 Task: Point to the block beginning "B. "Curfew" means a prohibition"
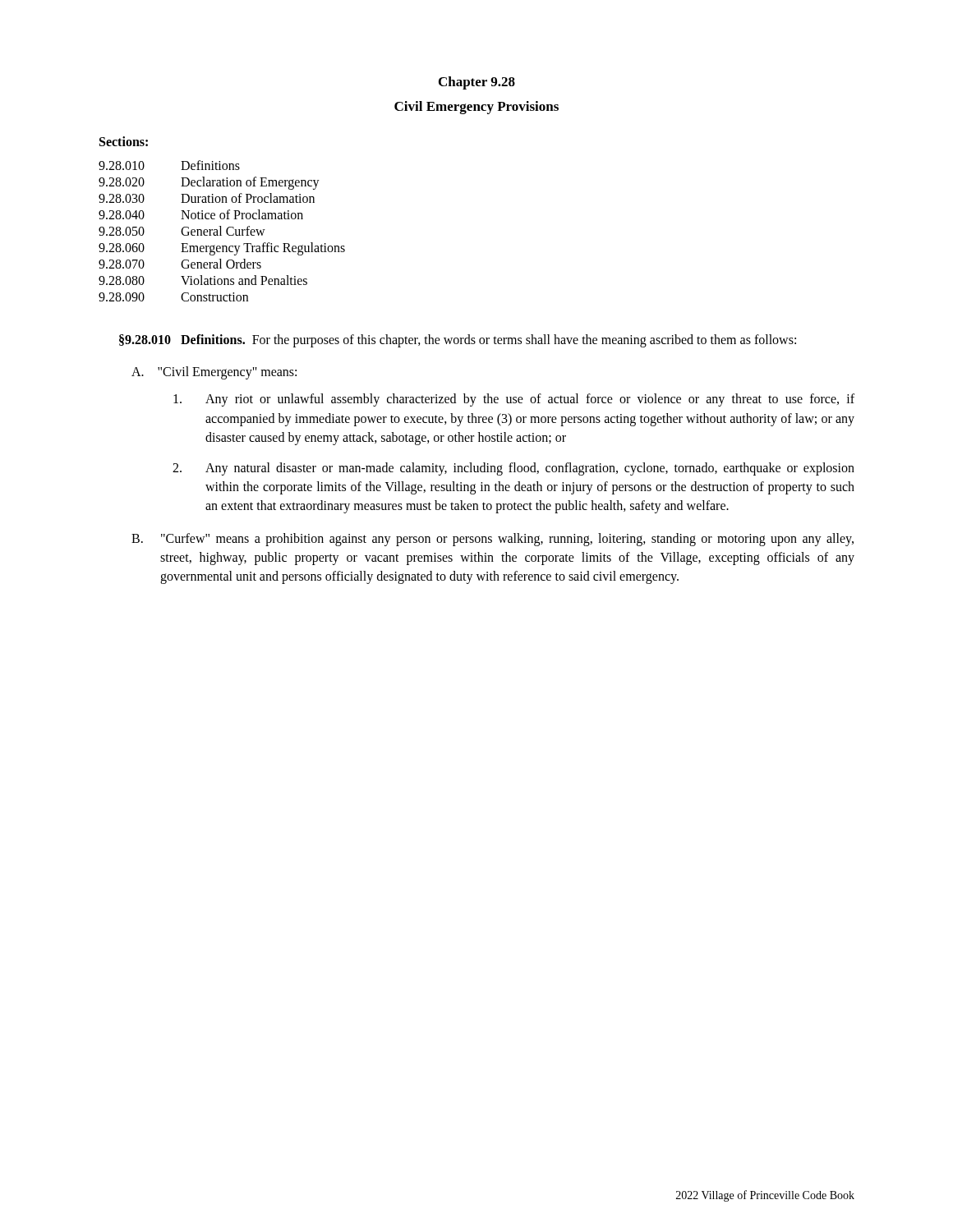pyautogui.click(x=493, y=557)
